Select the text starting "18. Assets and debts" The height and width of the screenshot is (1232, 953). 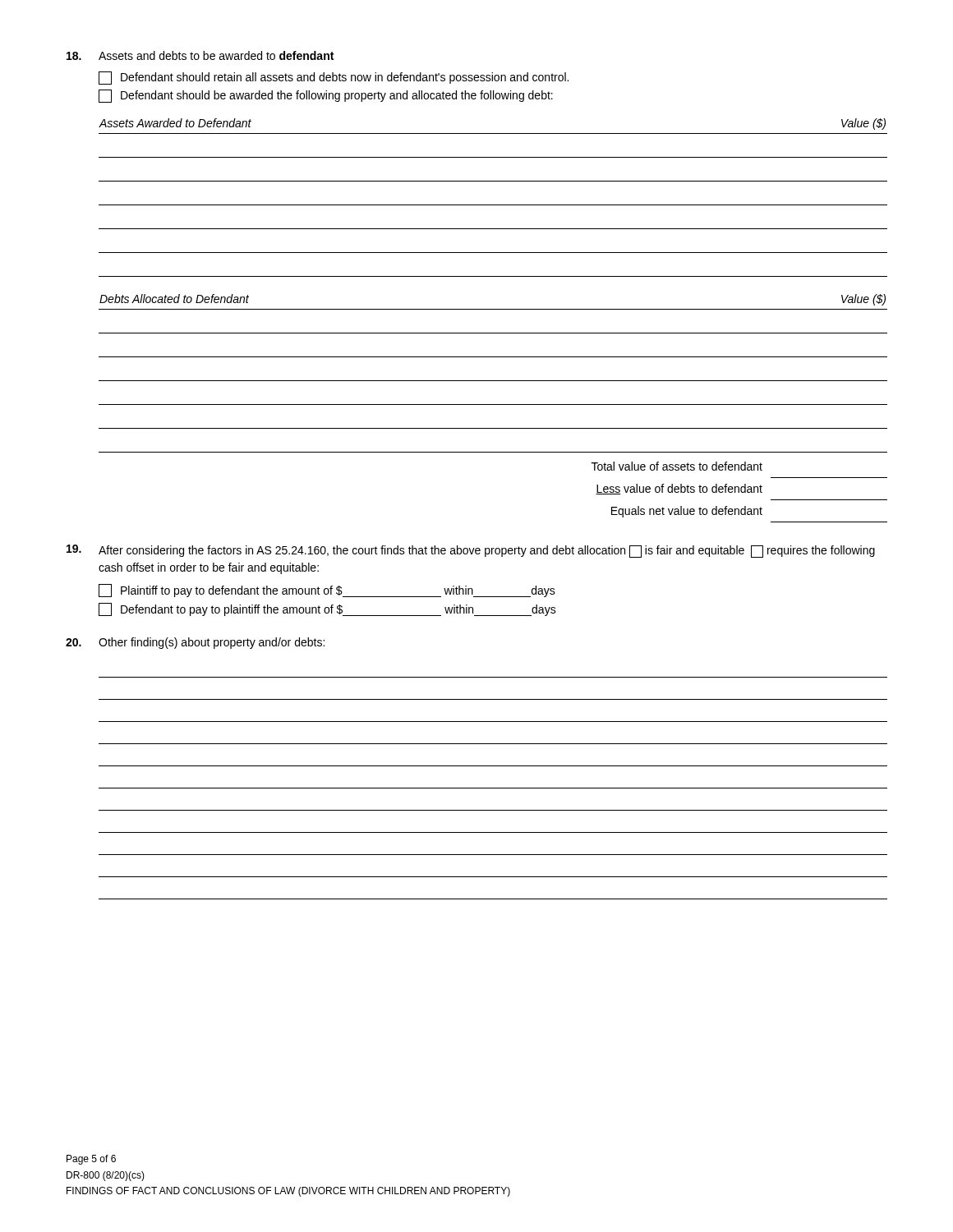476,76
